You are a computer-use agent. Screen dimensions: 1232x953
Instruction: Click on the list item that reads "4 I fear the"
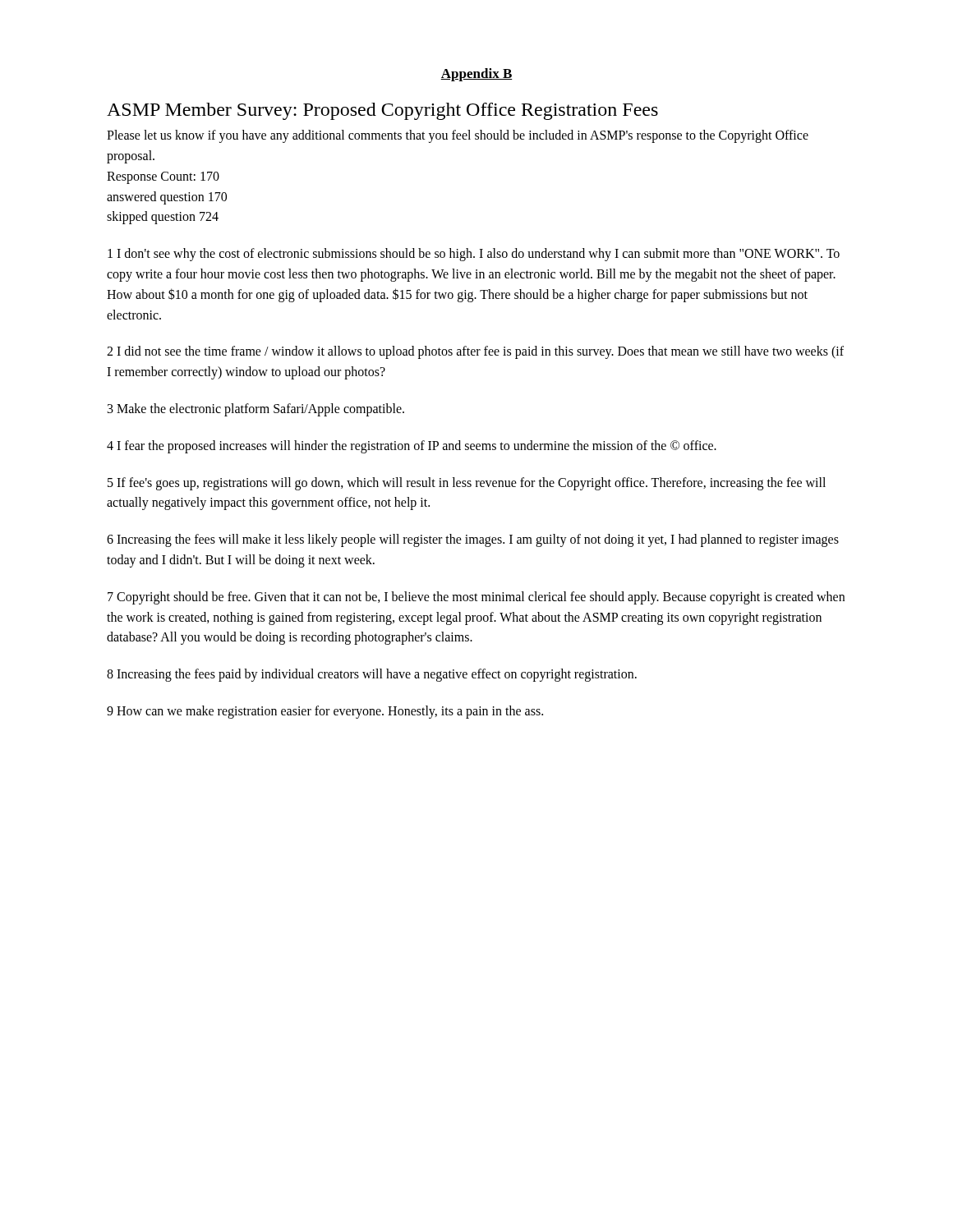(412, 445)
